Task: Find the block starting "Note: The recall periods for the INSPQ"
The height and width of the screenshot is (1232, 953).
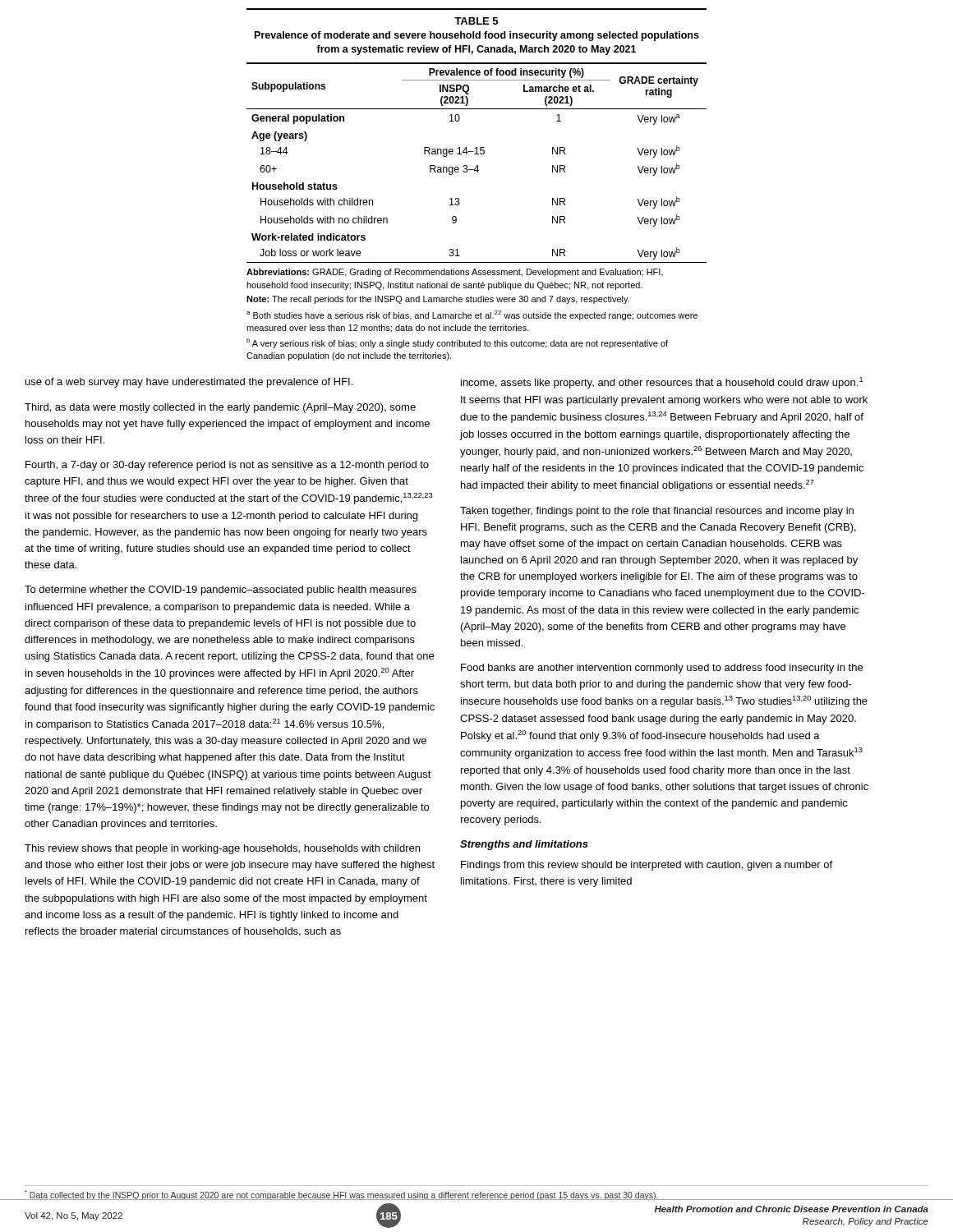Action: click(438, 299)
